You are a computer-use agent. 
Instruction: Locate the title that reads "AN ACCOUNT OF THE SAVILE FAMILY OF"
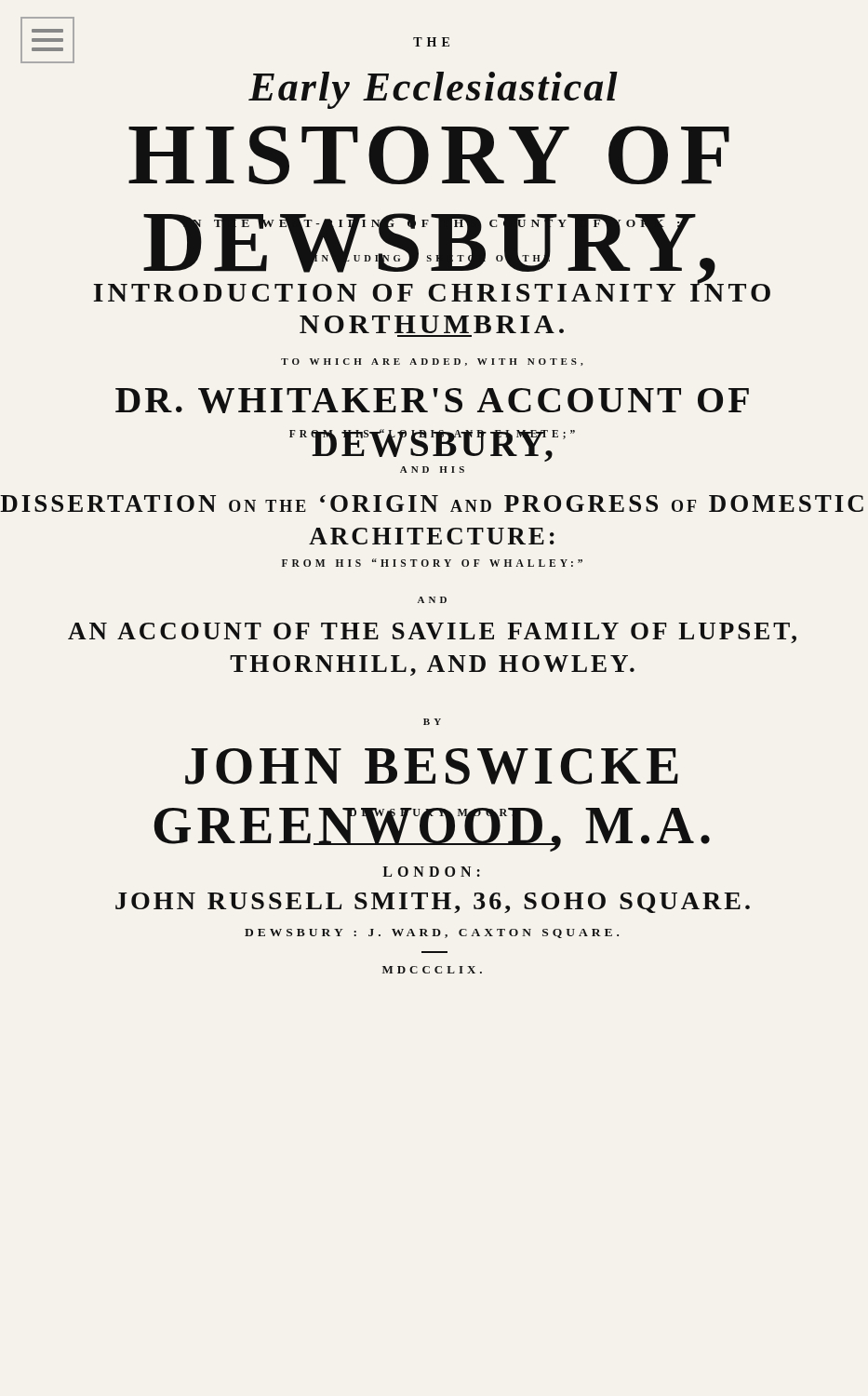coord(434,647)
